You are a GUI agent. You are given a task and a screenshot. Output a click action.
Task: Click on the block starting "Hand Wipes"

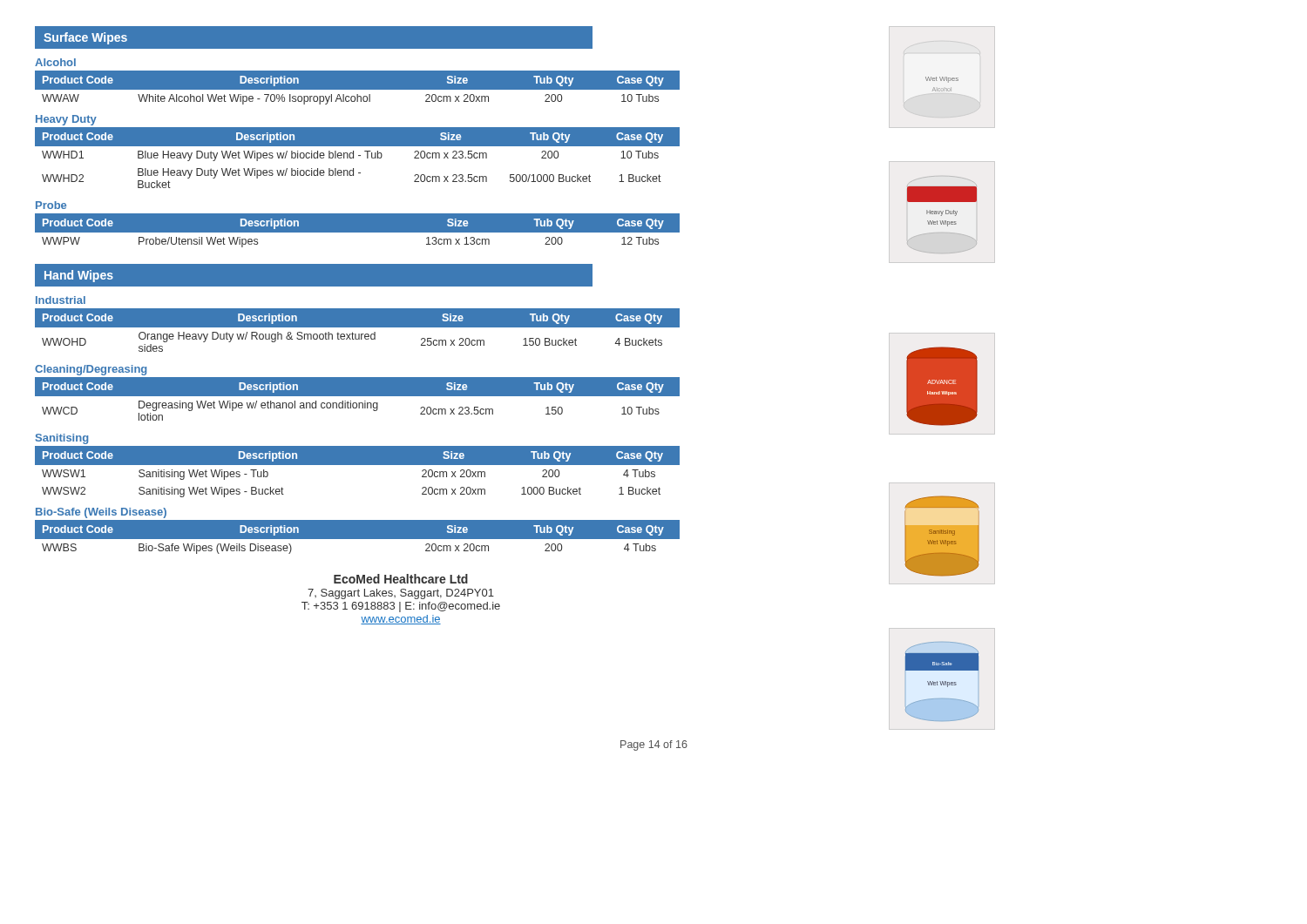[314, 275]
